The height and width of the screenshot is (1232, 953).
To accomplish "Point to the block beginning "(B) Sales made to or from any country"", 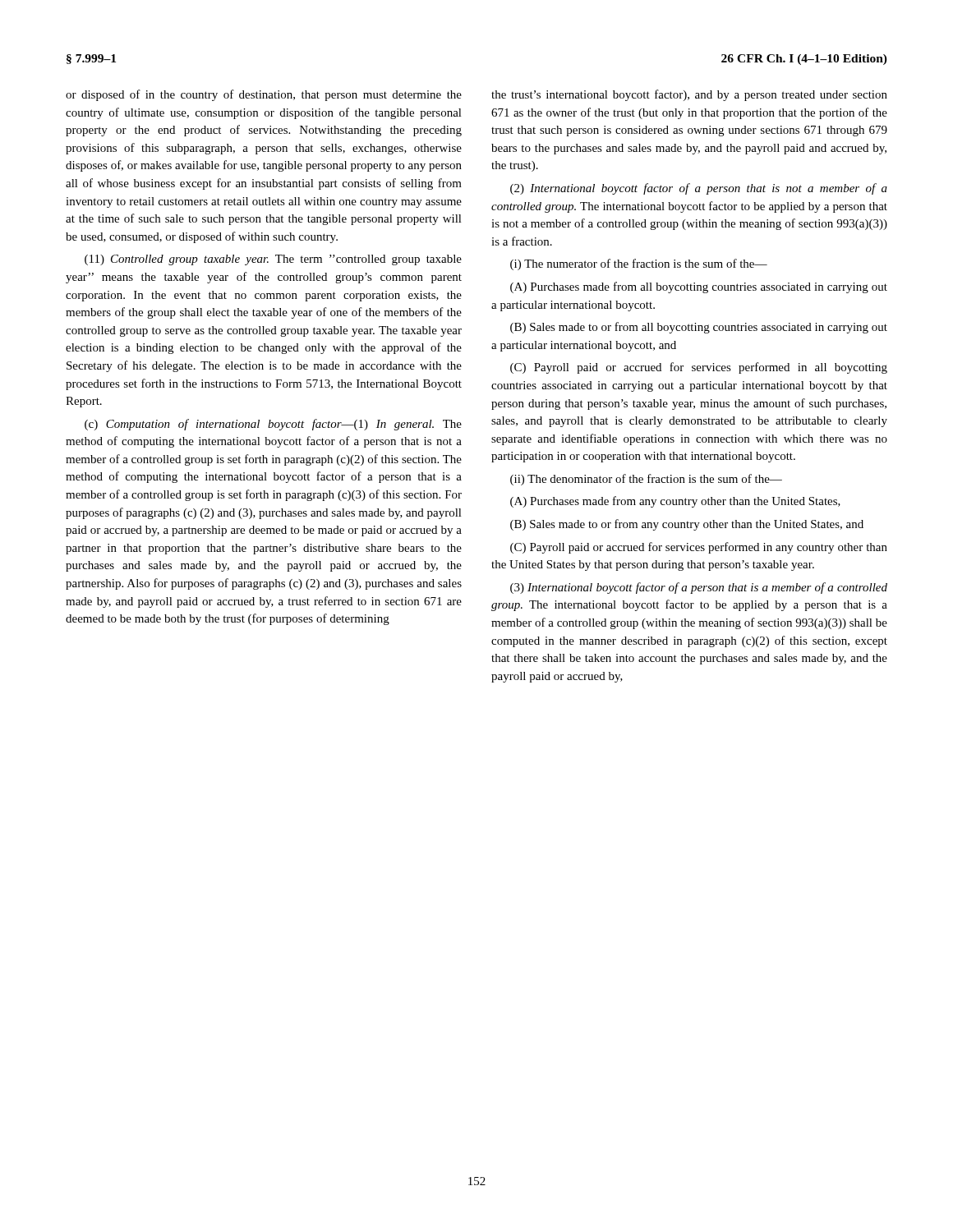I will coord(689,525).
